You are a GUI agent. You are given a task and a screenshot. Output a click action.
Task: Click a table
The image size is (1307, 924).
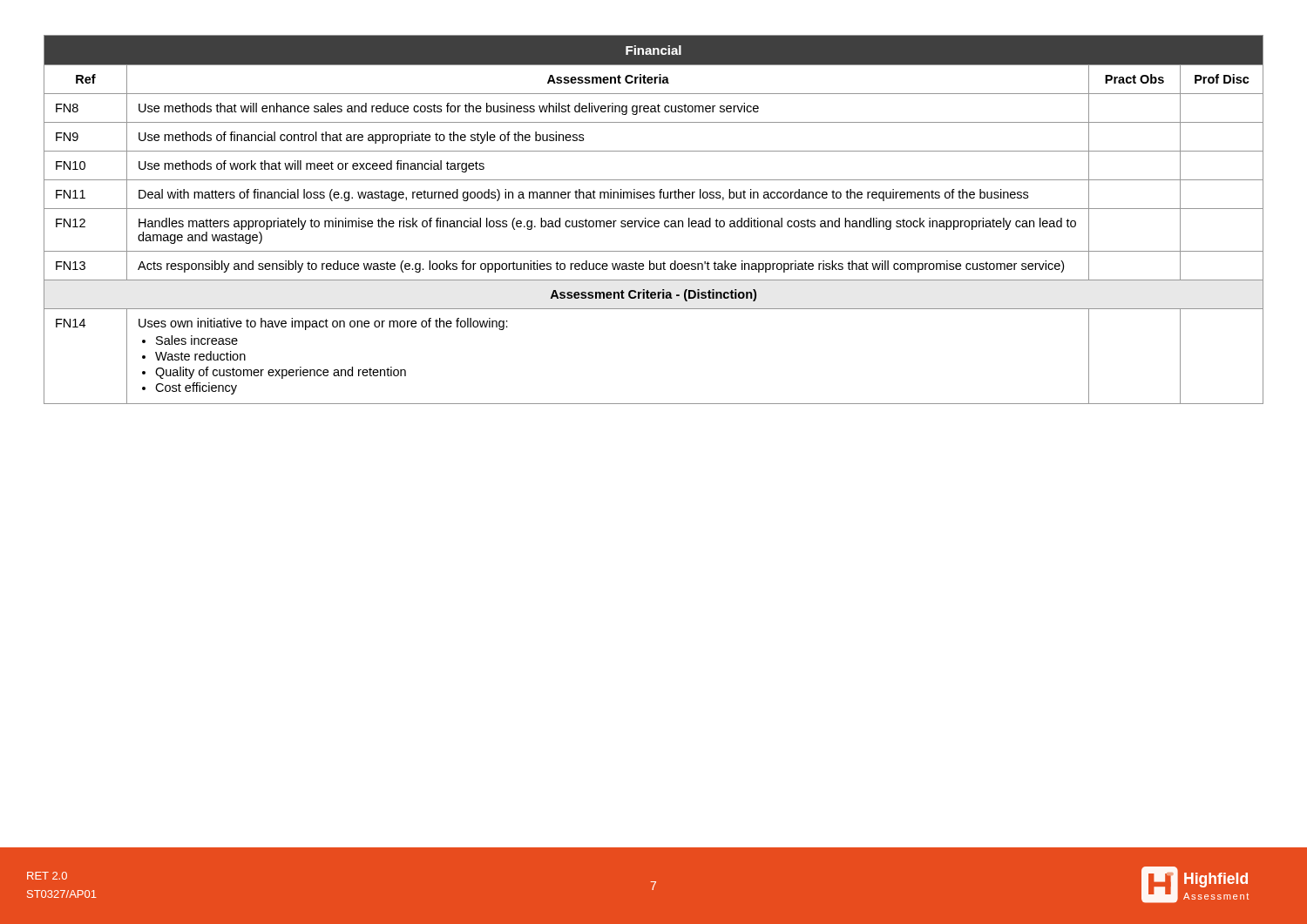point(654,219)
